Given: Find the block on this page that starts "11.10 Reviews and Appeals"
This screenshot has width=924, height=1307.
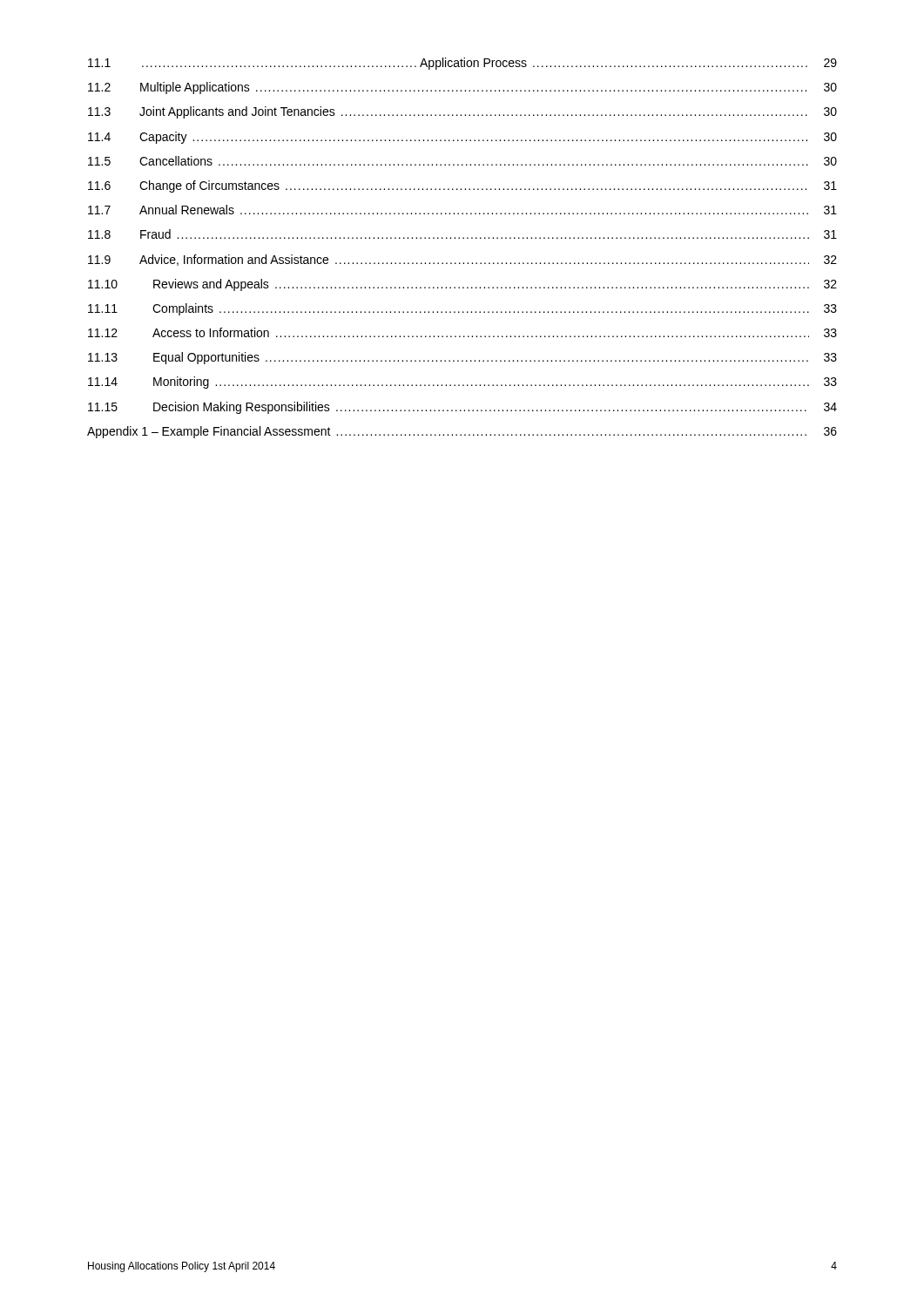Looking at the screenshot, I should click(462, 285).
